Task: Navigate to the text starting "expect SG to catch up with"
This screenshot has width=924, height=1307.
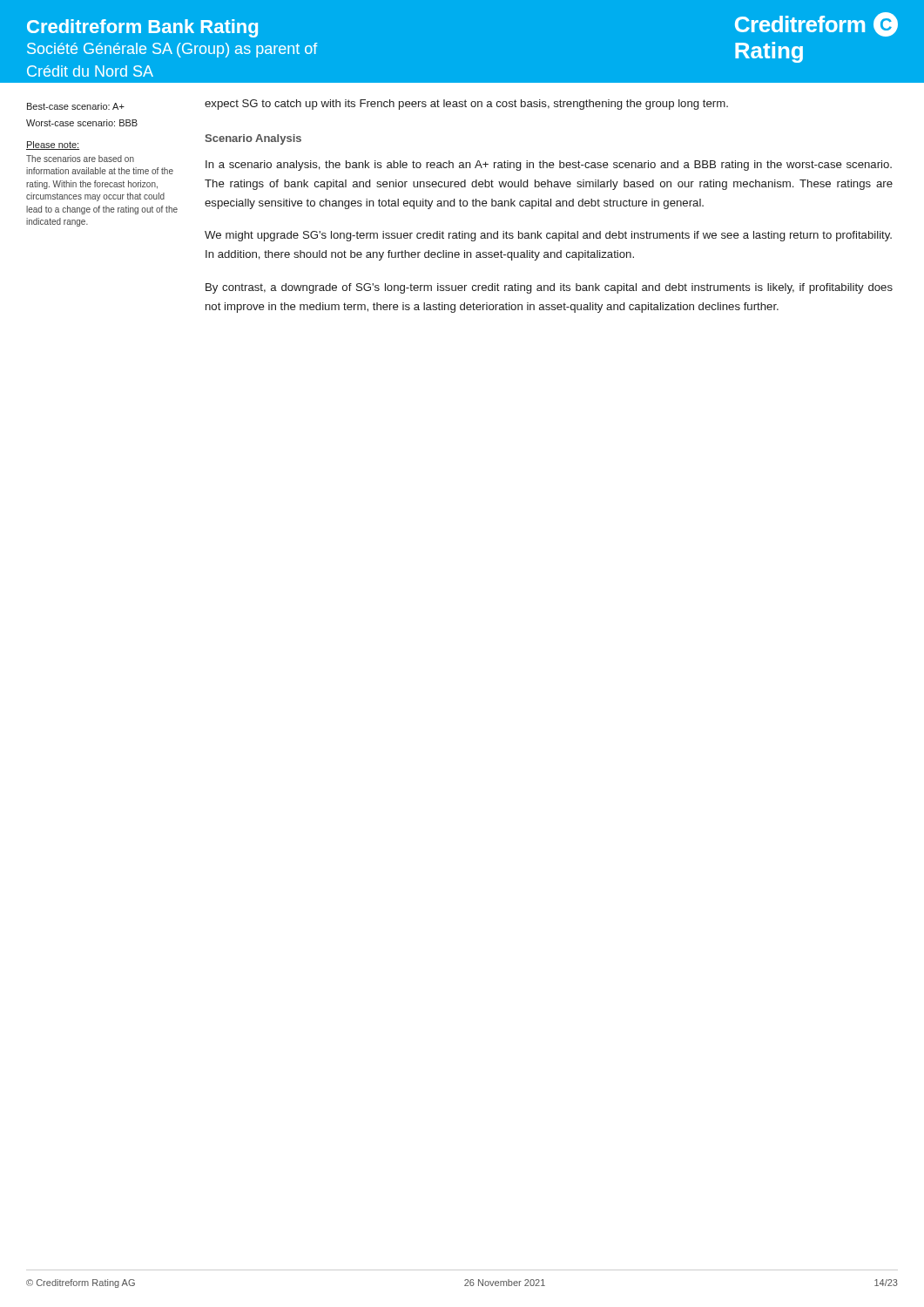Action: [x=467, y=103]
